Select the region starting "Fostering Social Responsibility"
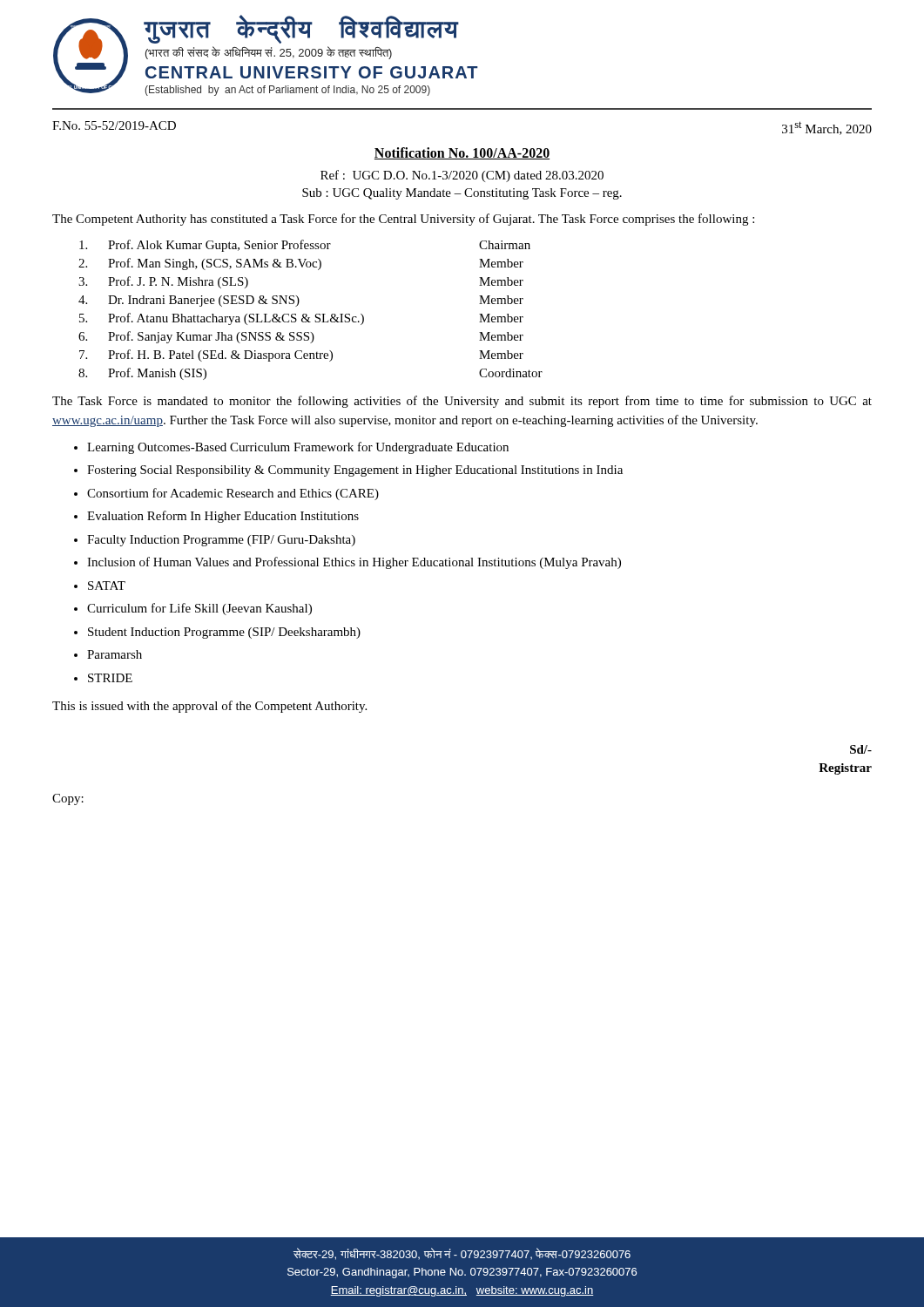The height and width of the screenshot is (1307, 924). 355,470
